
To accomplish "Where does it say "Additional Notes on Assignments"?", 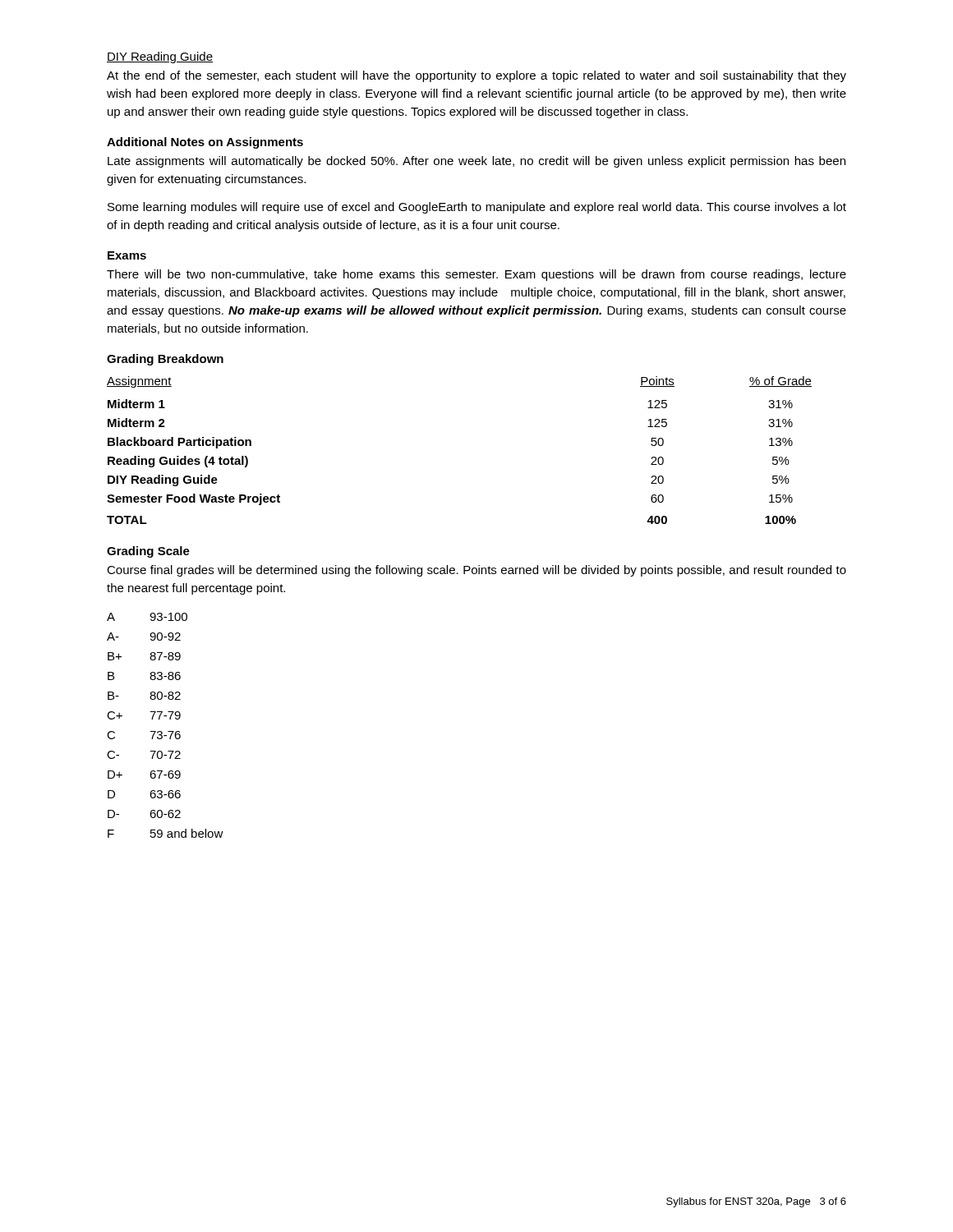I will pyautogui.click(x=205, y=142).
